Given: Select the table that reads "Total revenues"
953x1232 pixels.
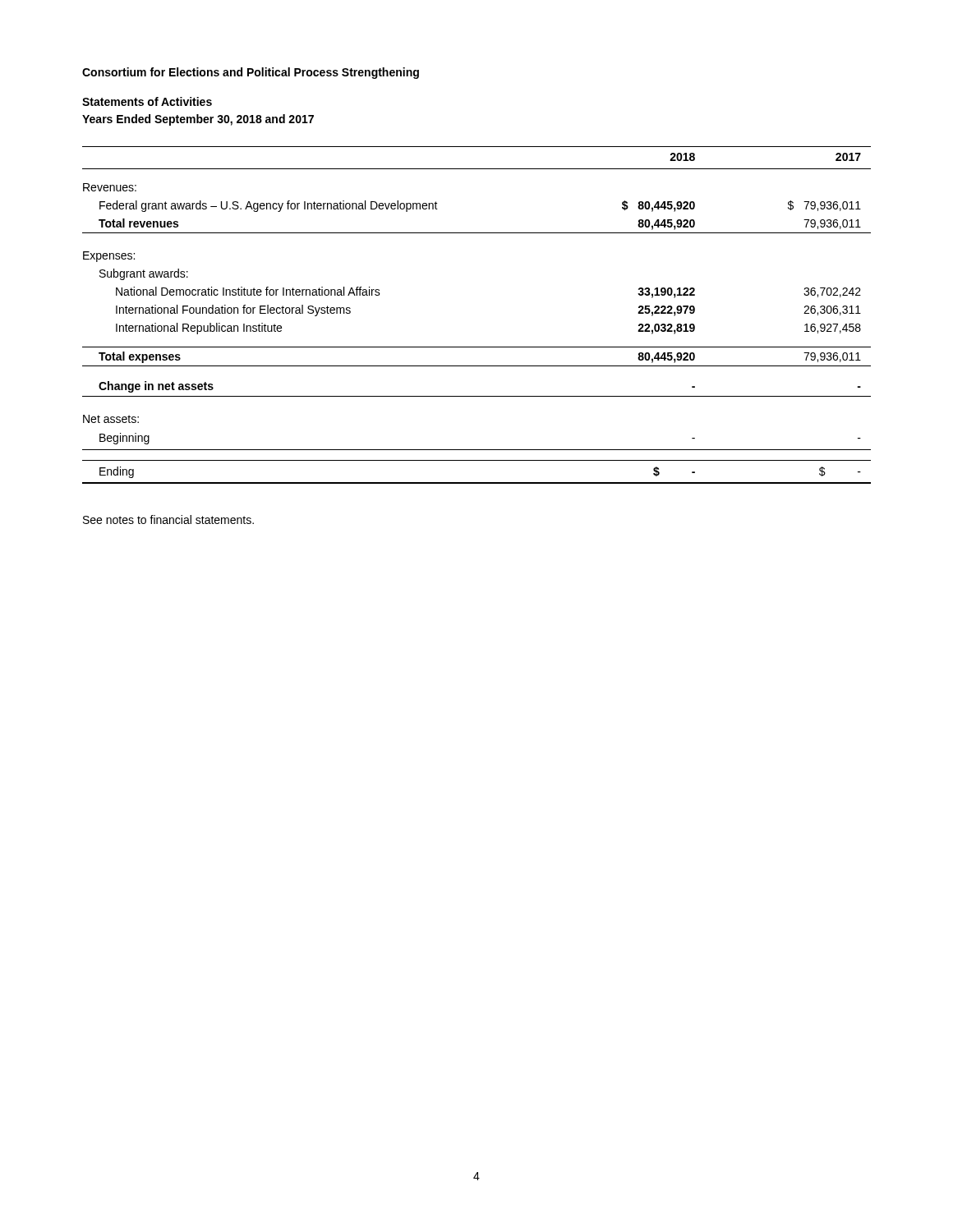Looking at the screenshot, I should 476,315.
